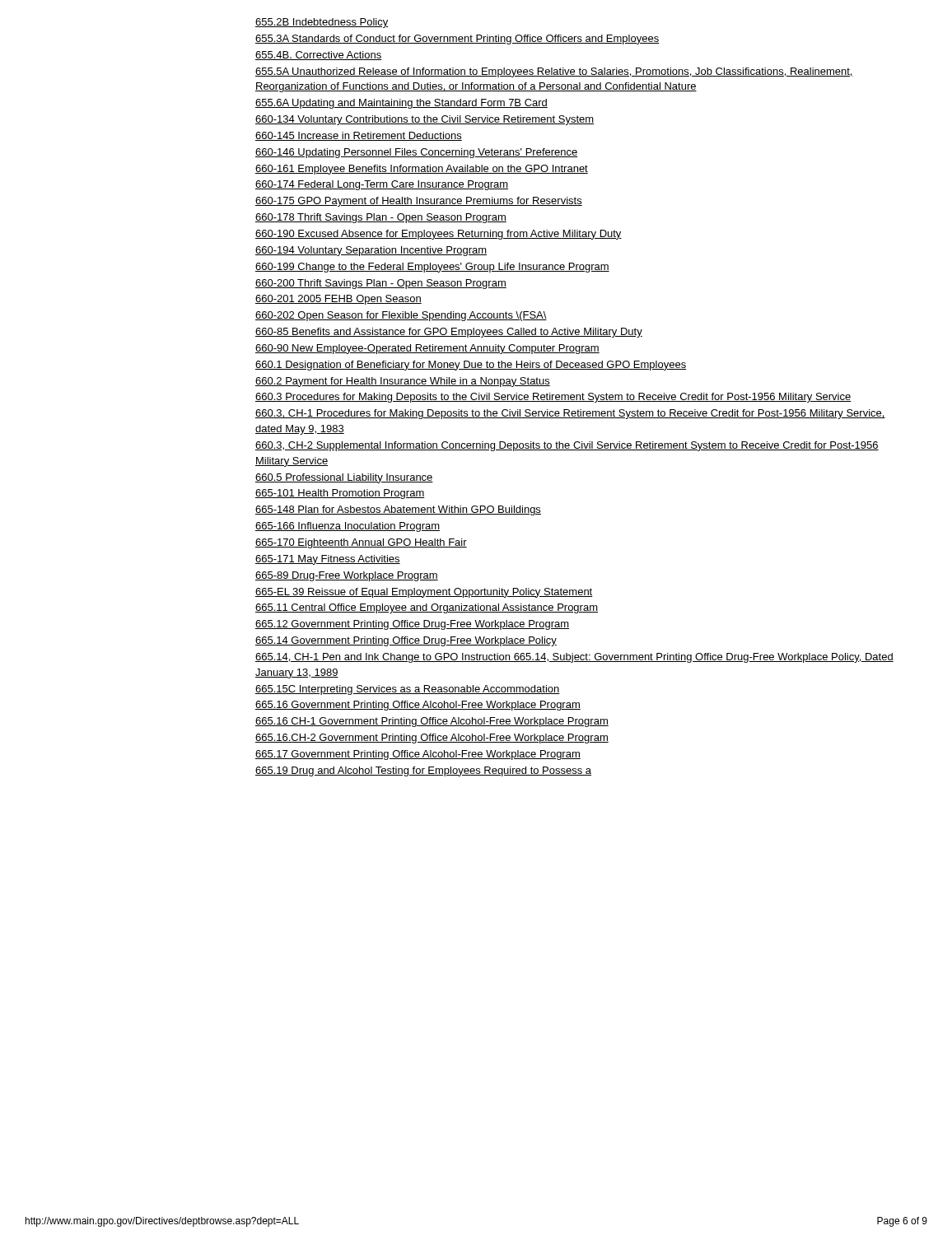Find the list item containing "655.6A Updating and Maintaining the"
This screenshot has width=952, height=1235.
pyautogui.click(x=401, y=104)
